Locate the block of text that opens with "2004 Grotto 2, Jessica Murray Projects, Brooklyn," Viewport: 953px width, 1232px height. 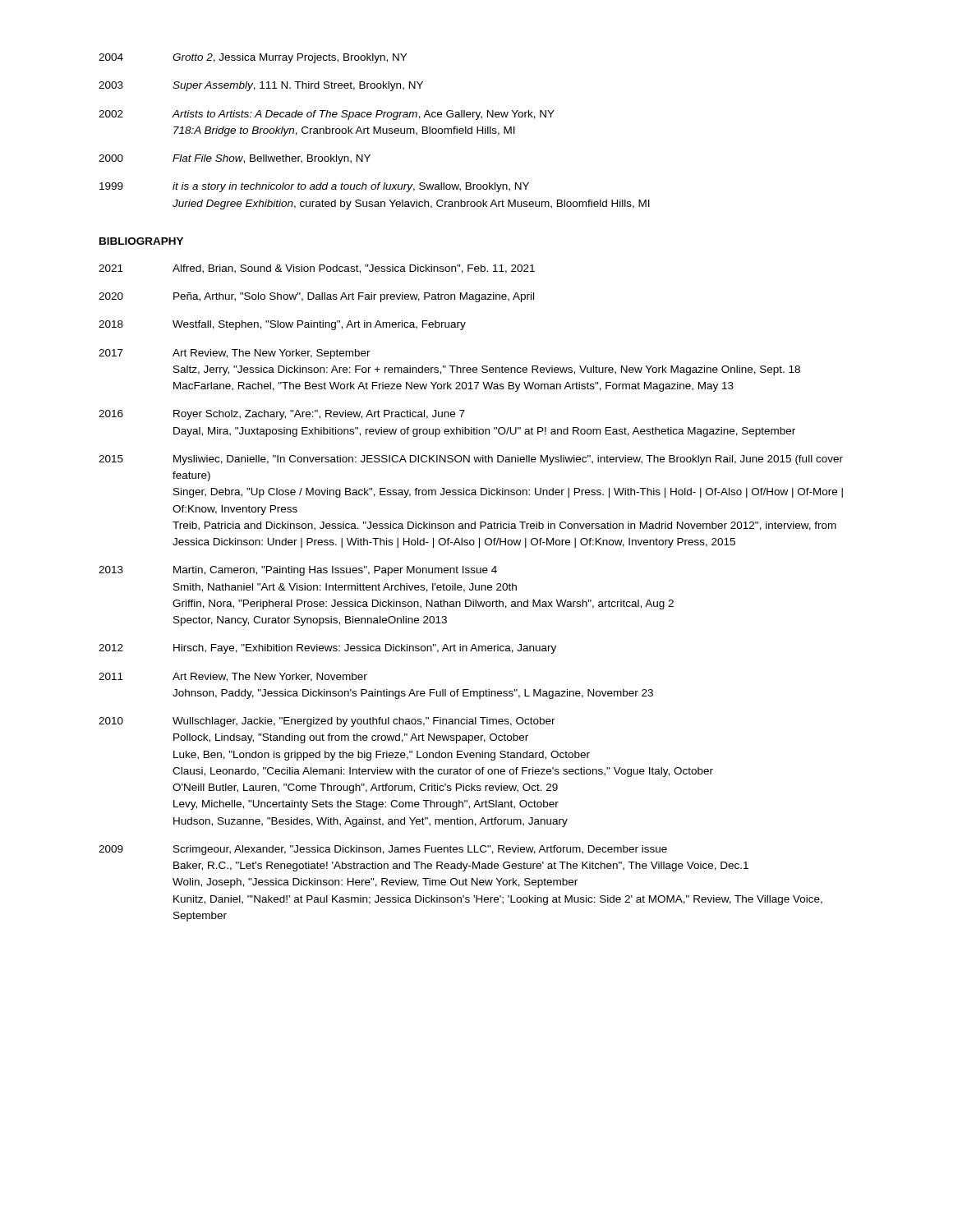[x=253, y=58]
